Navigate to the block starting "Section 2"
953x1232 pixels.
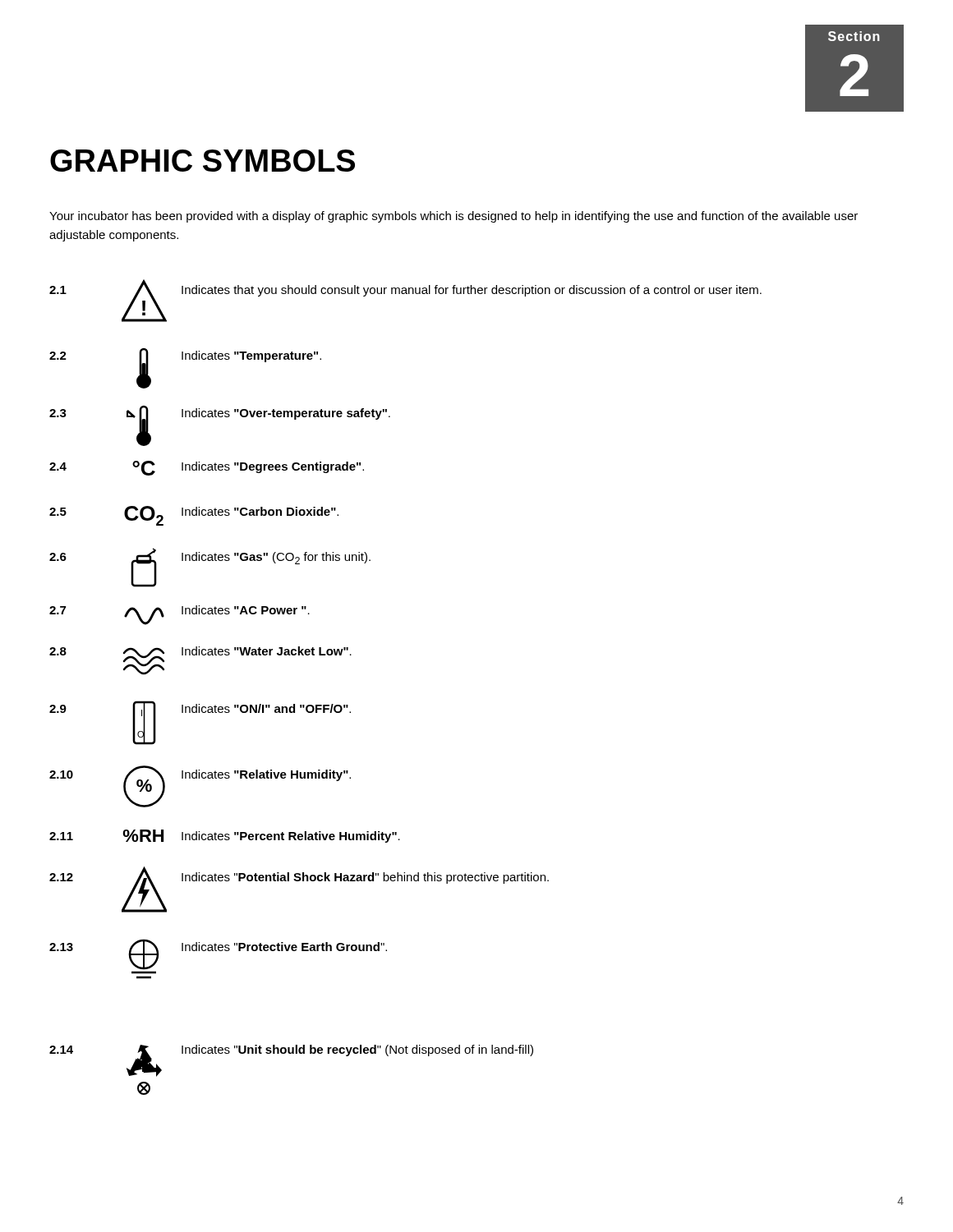point(854,68)
